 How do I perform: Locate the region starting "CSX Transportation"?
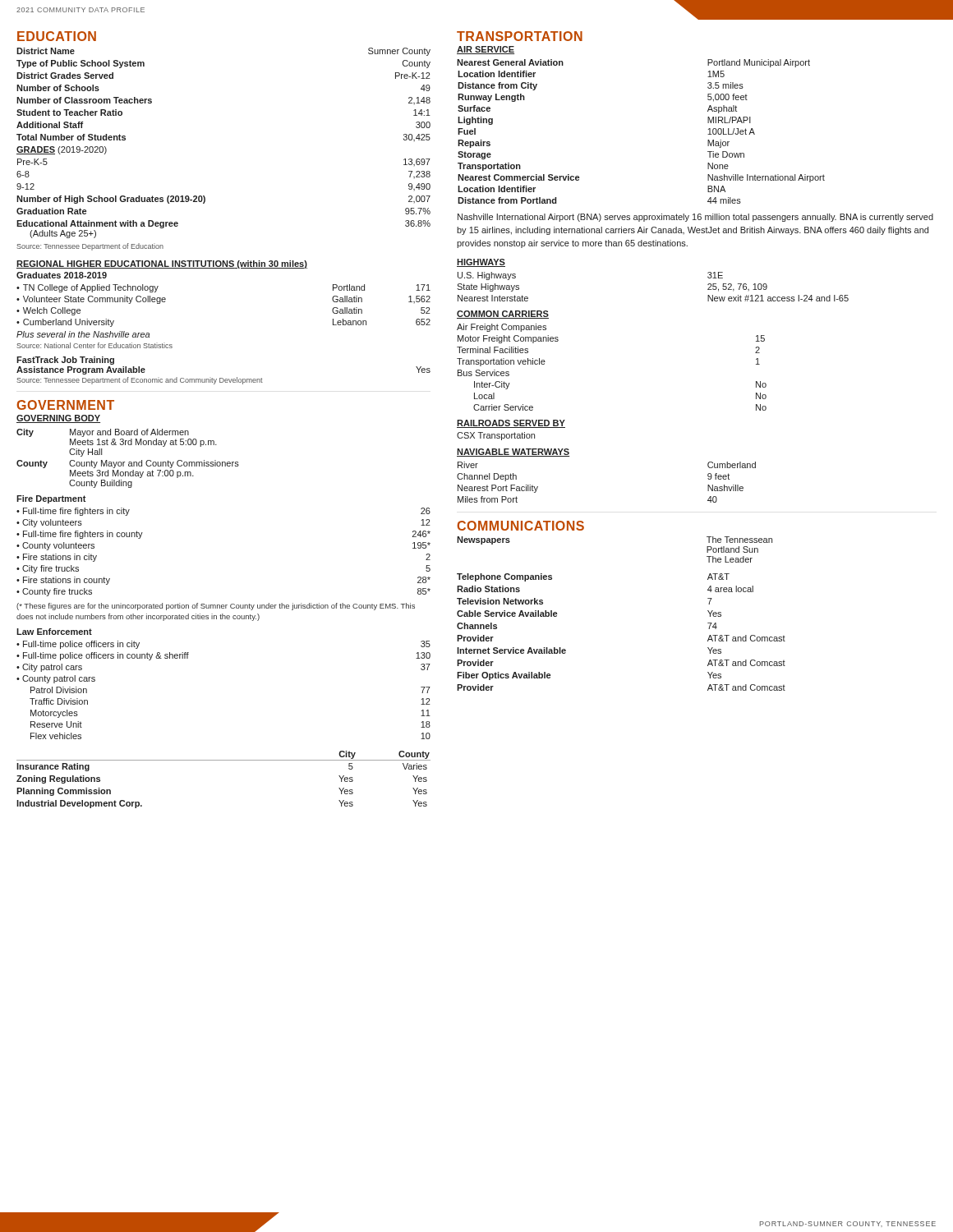point(496,435)
